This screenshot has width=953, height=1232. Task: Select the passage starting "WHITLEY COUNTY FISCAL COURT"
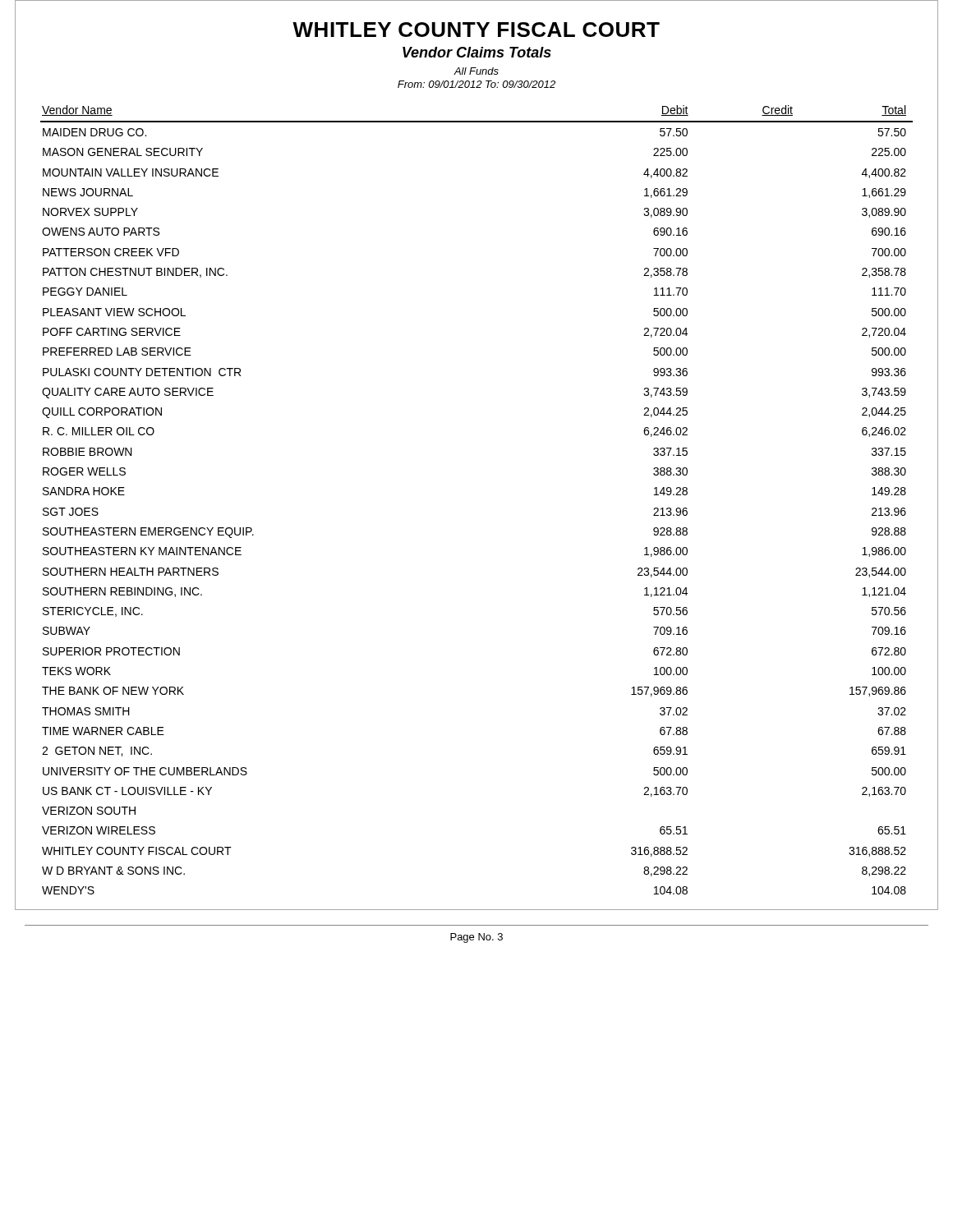(x=476, y=30)
